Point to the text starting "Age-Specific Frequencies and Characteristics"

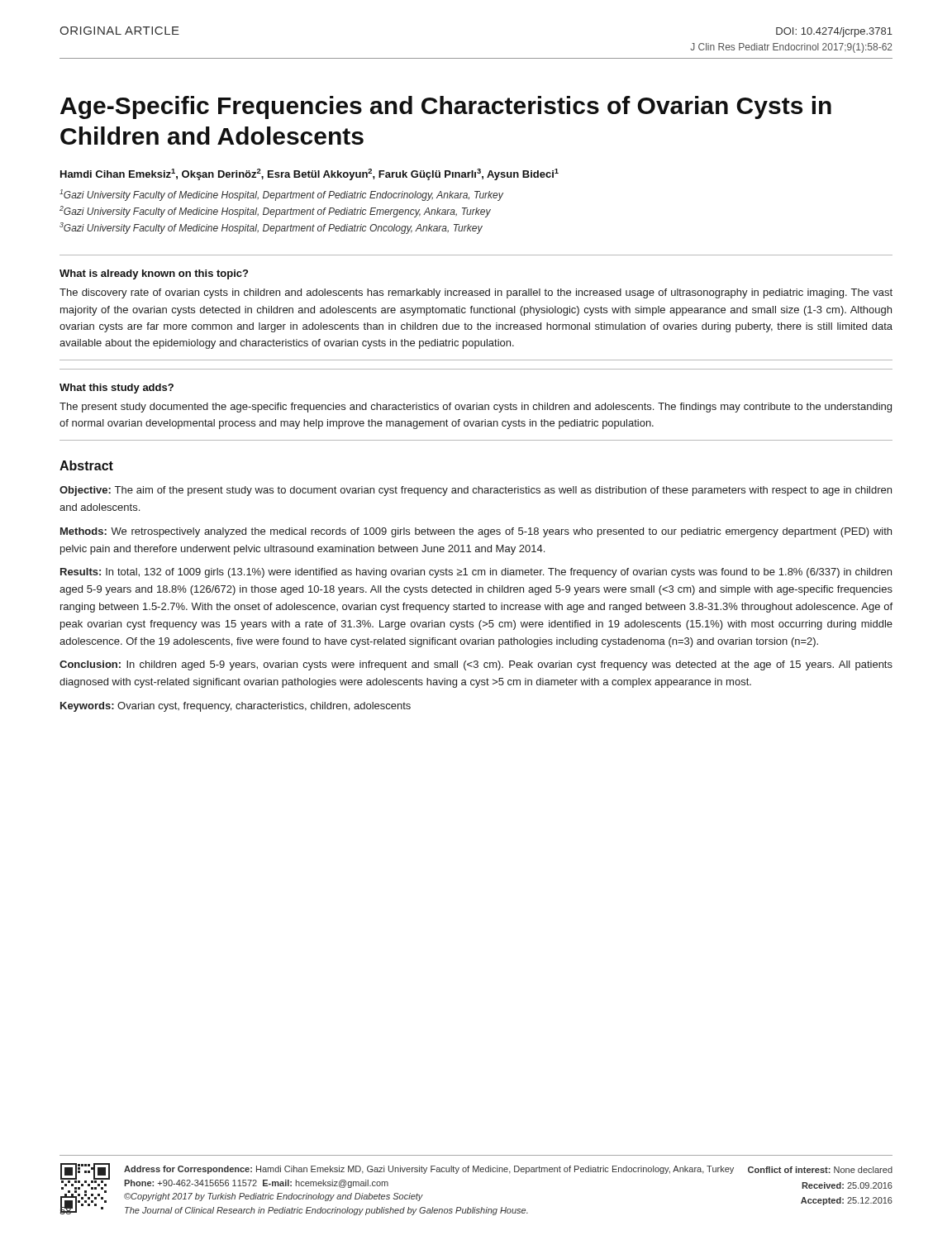[x=446, y=121]
